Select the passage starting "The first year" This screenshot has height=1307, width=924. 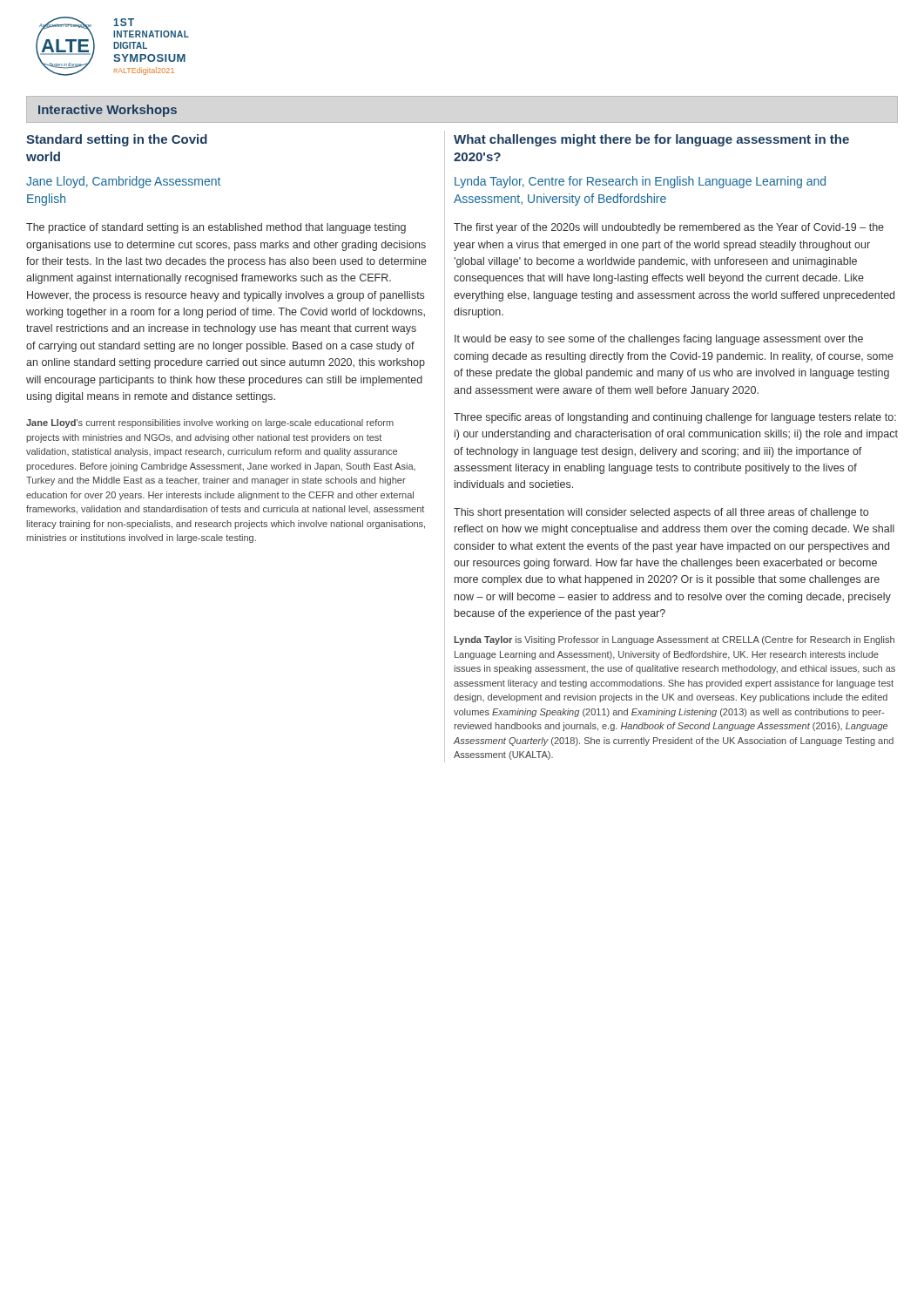674,270
